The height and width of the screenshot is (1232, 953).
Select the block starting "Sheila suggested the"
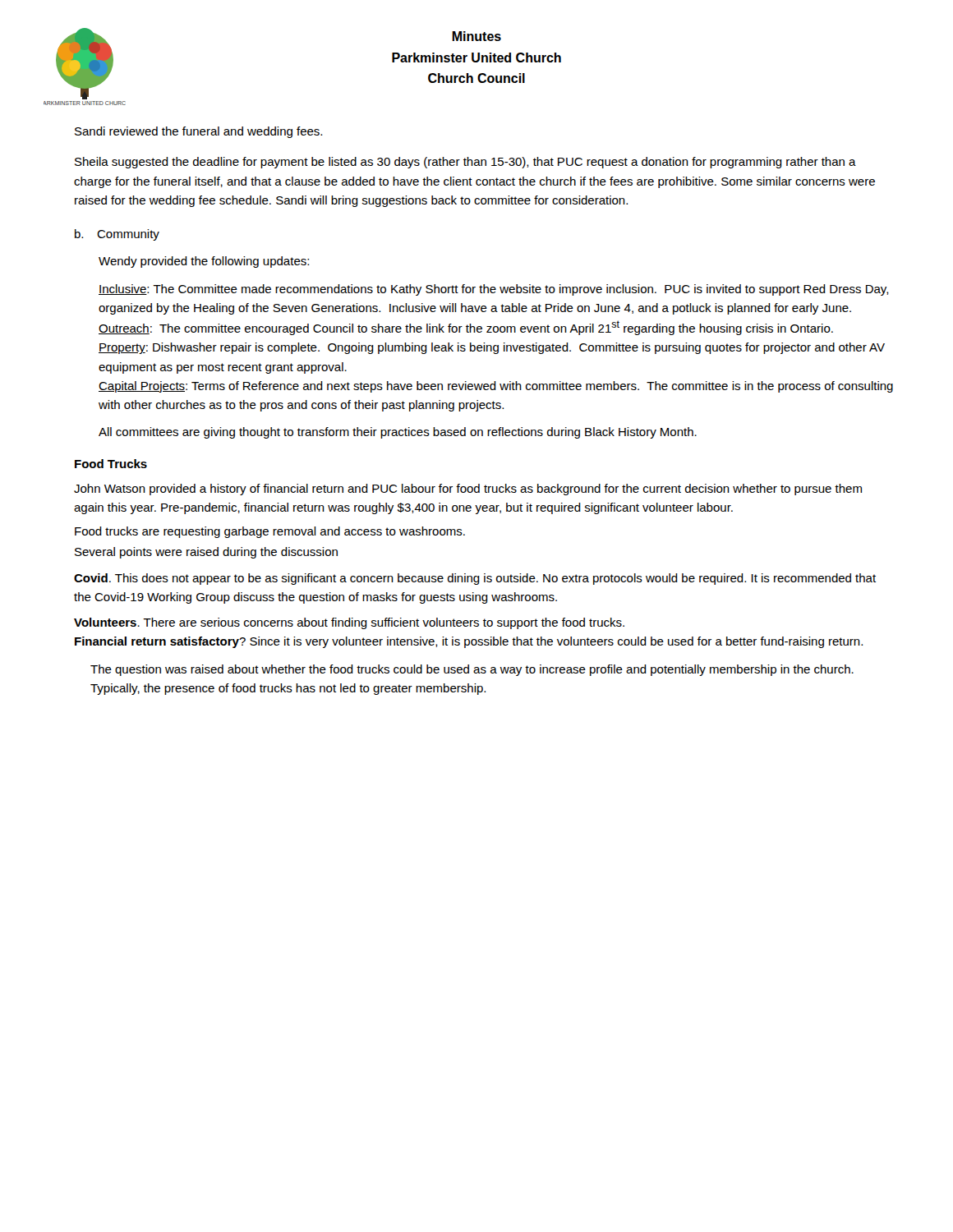pyautogui.click(x=475, y=181)
